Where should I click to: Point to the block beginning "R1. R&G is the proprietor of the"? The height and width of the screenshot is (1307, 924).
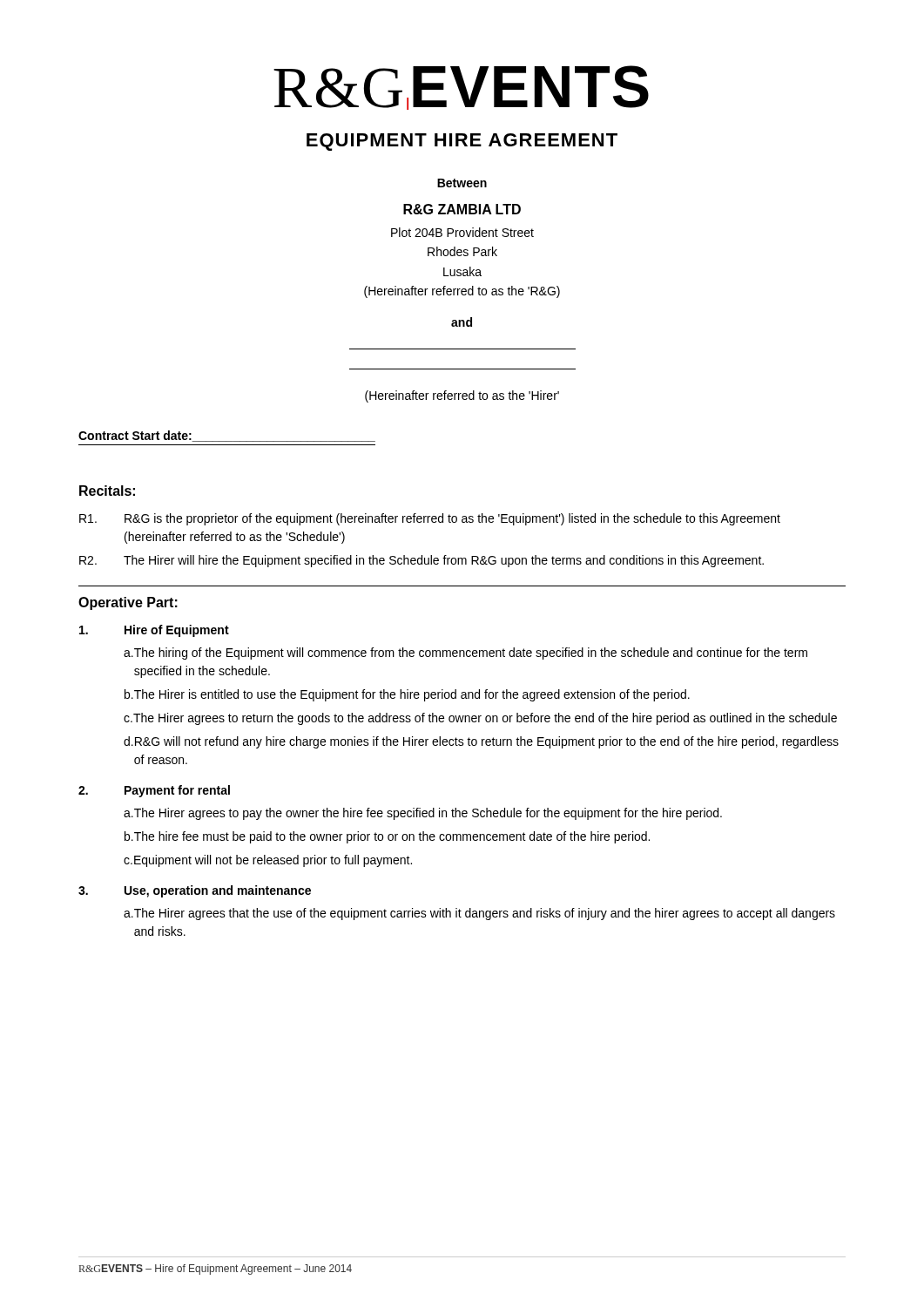point(462,528)
